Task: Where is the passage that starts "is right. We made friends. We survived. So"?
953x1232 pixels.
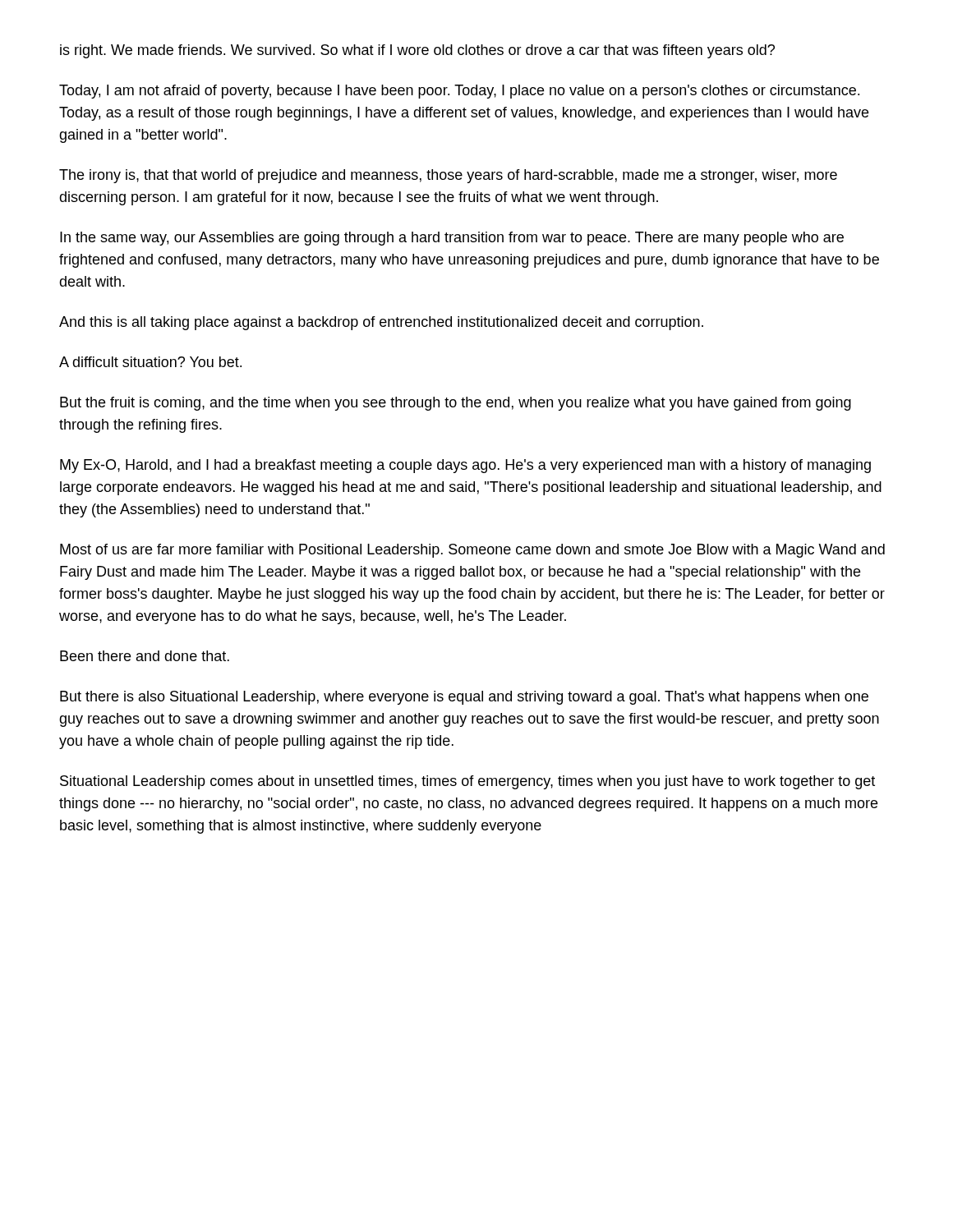Action: point(417,50)
